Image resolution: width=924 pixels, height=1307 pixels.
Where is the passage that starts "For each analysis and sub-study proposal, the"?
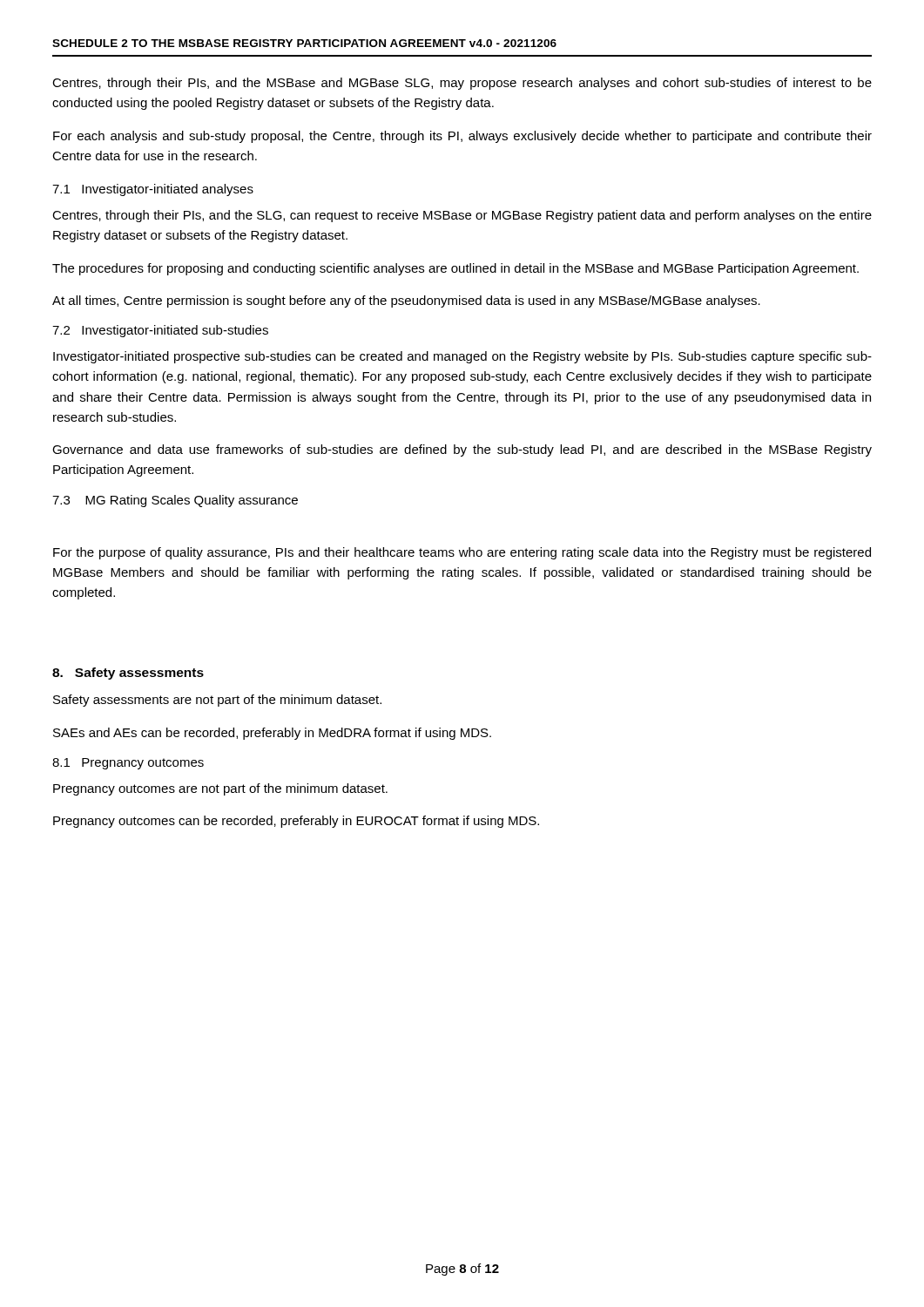[x=462, y=145]
